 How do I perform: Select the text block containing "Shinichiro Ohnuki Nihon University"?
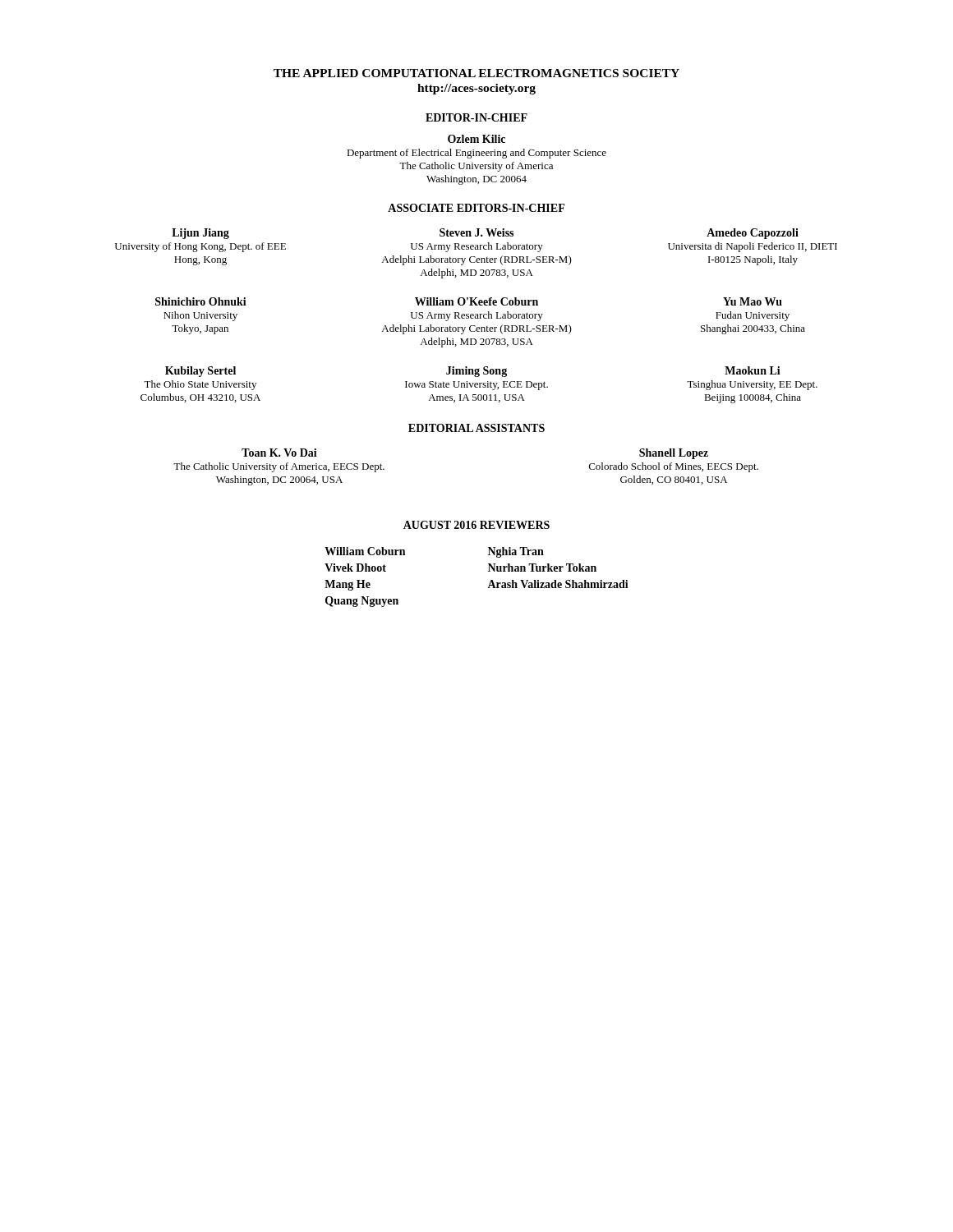pyautogui.click(x=200, y=315)
